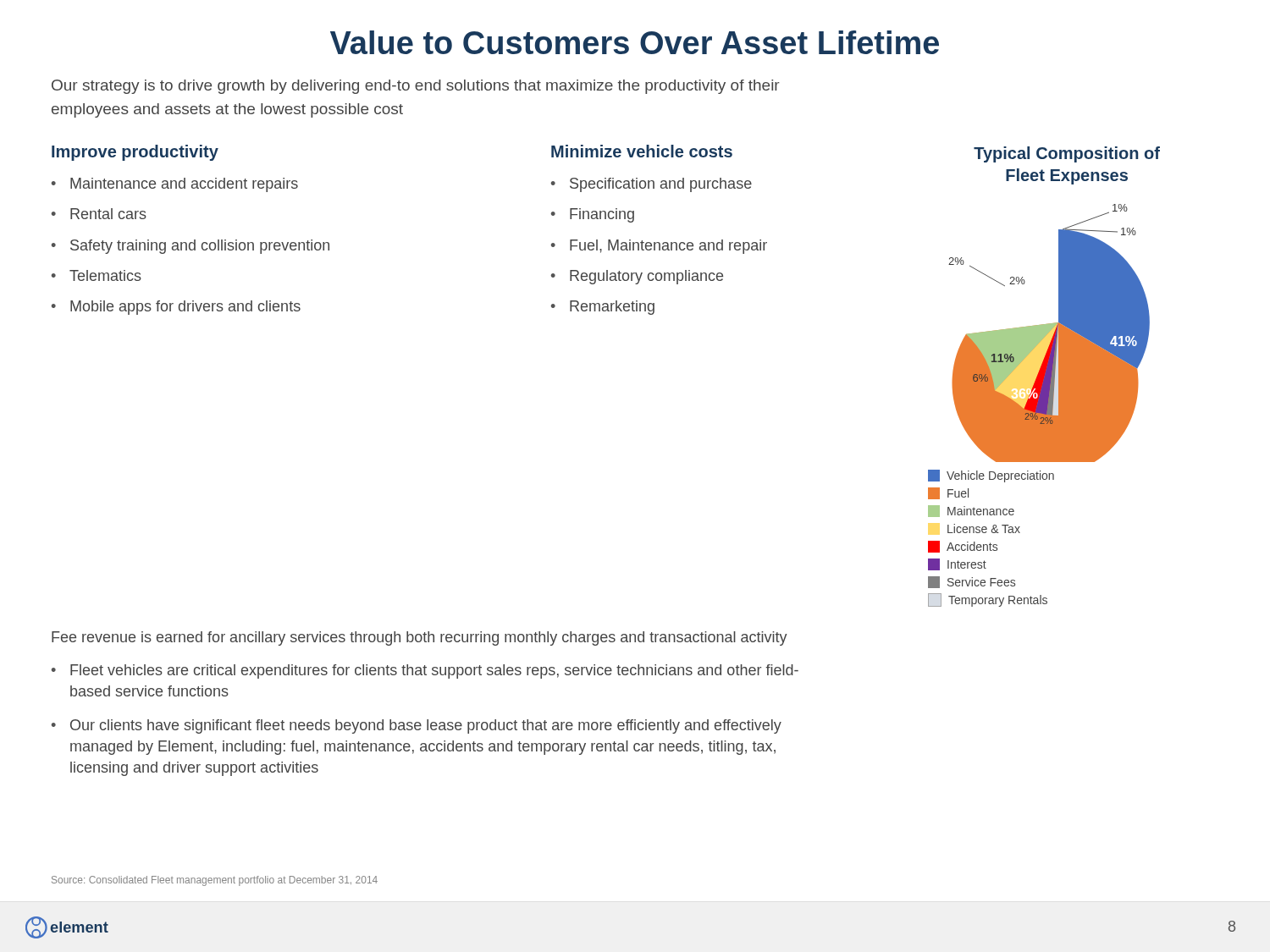Point to "Value to Customers Over Asset Lifetime"

(x=635, y=43)
